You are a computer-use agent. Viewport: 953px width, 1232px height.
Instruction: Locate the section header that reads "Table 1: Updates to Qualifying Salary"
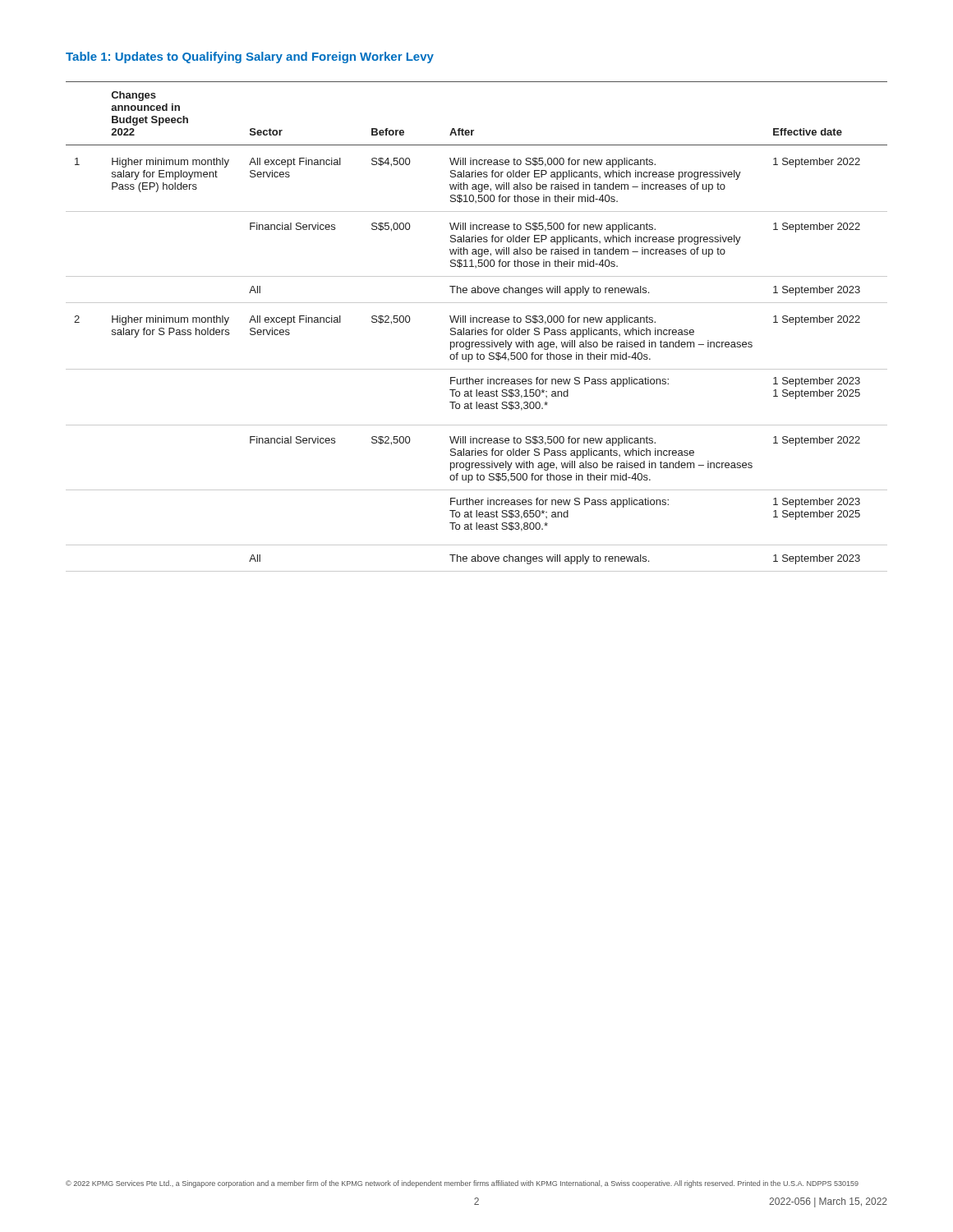click(x=250, y=56)
